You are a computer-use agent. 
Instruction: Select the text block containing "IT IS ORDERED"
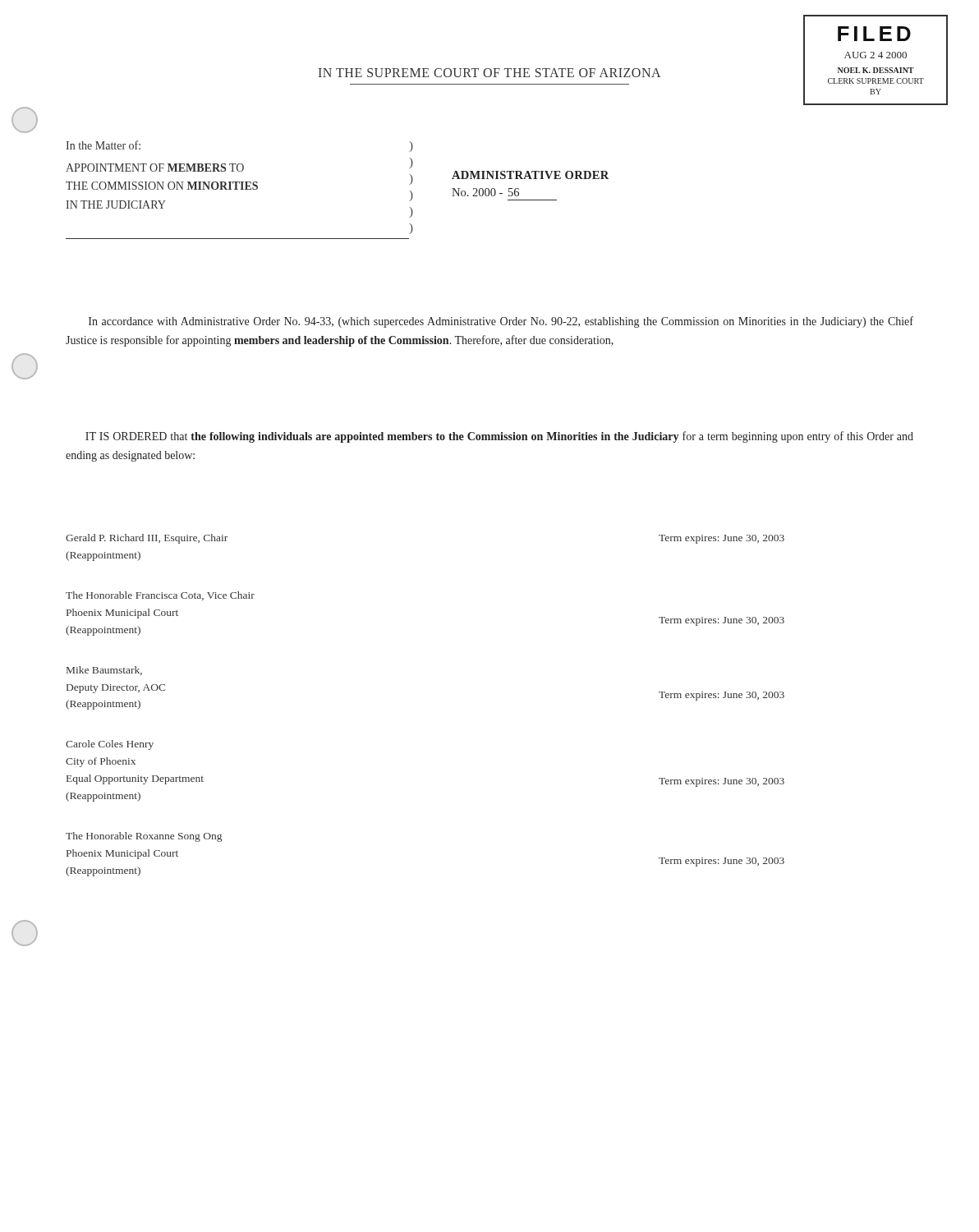[x=490, y=446]
